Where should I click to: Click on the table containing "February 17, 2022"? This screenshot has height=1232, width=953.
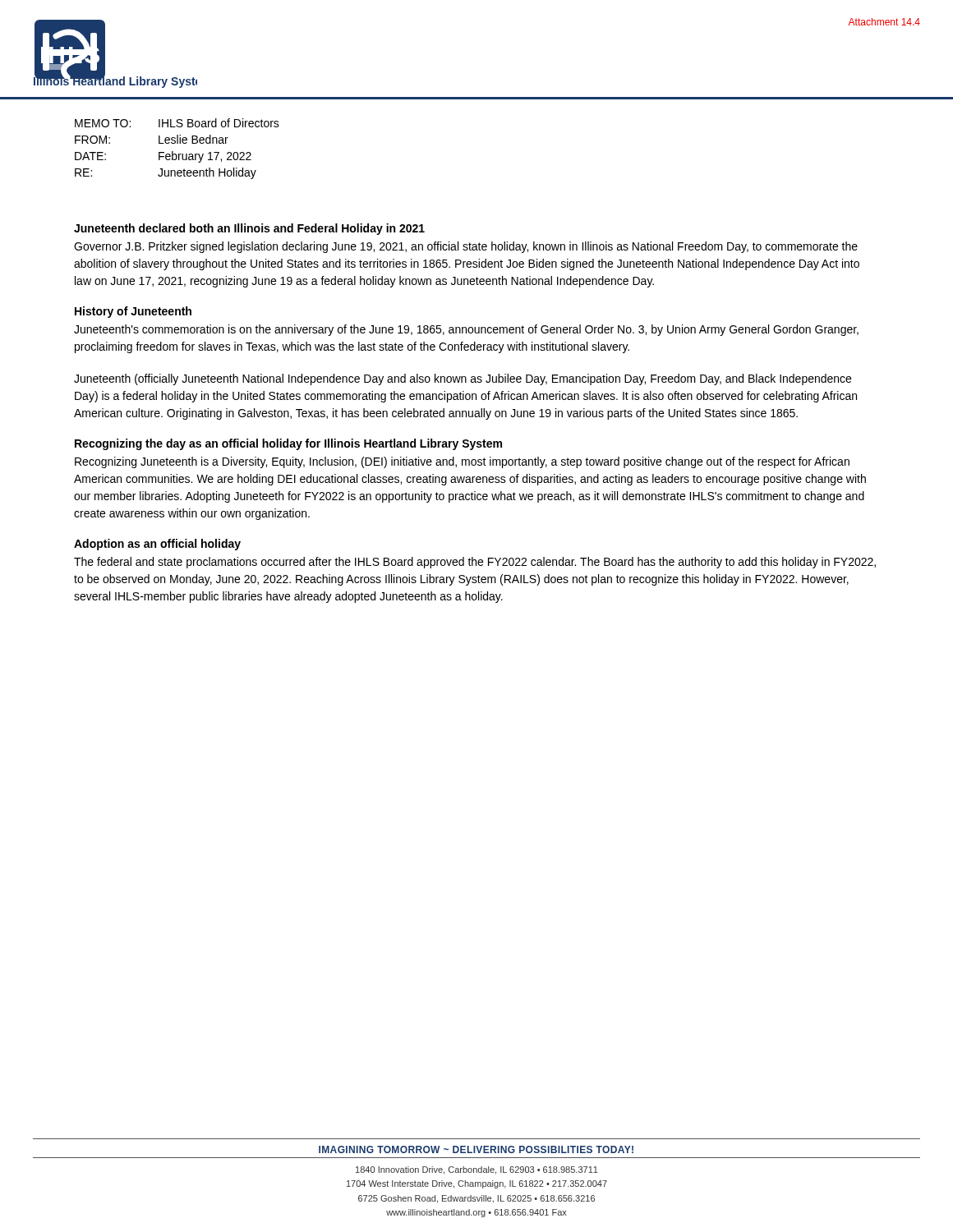(476, 148)
